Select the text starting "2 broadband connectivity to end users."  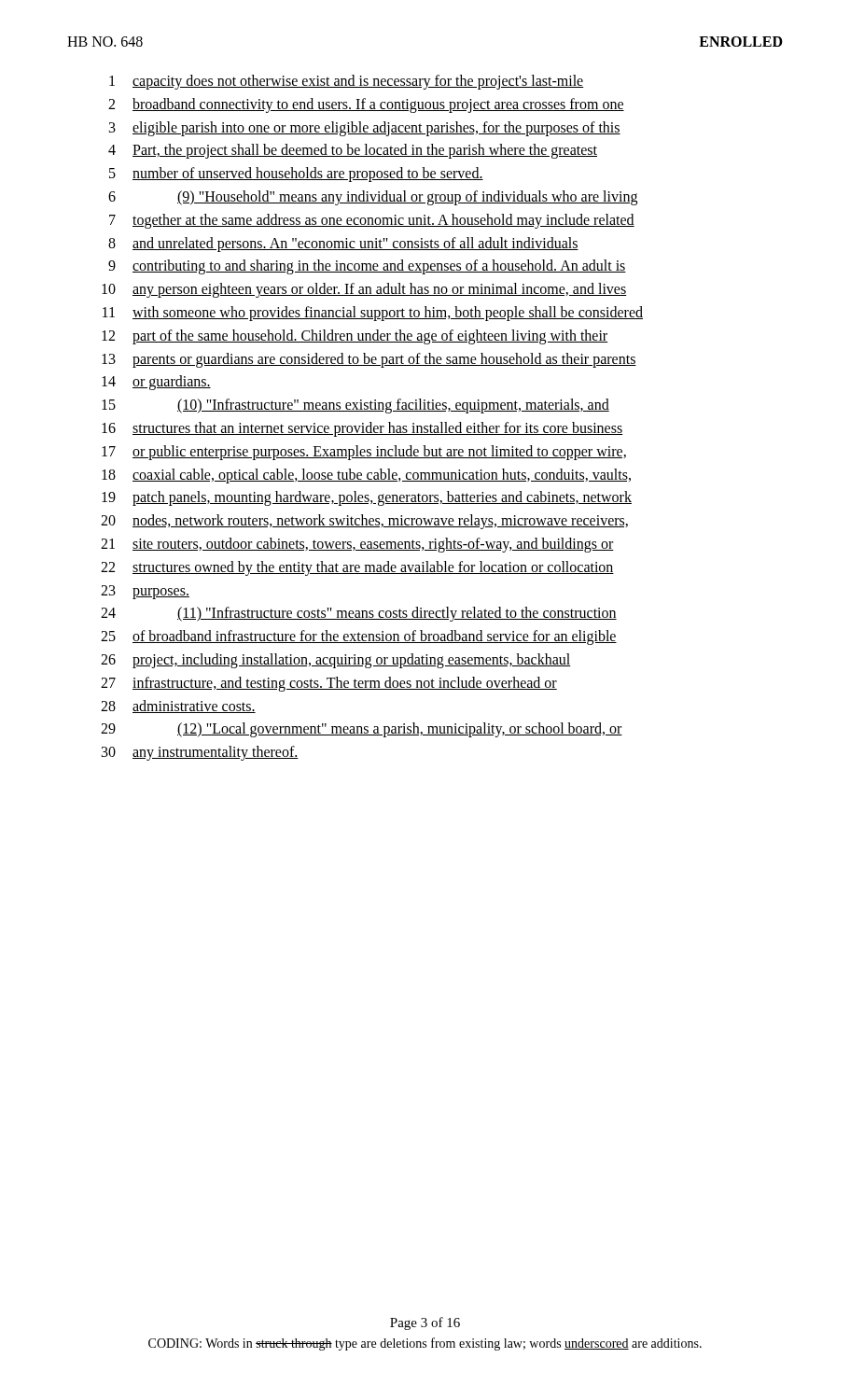[425, 105]
